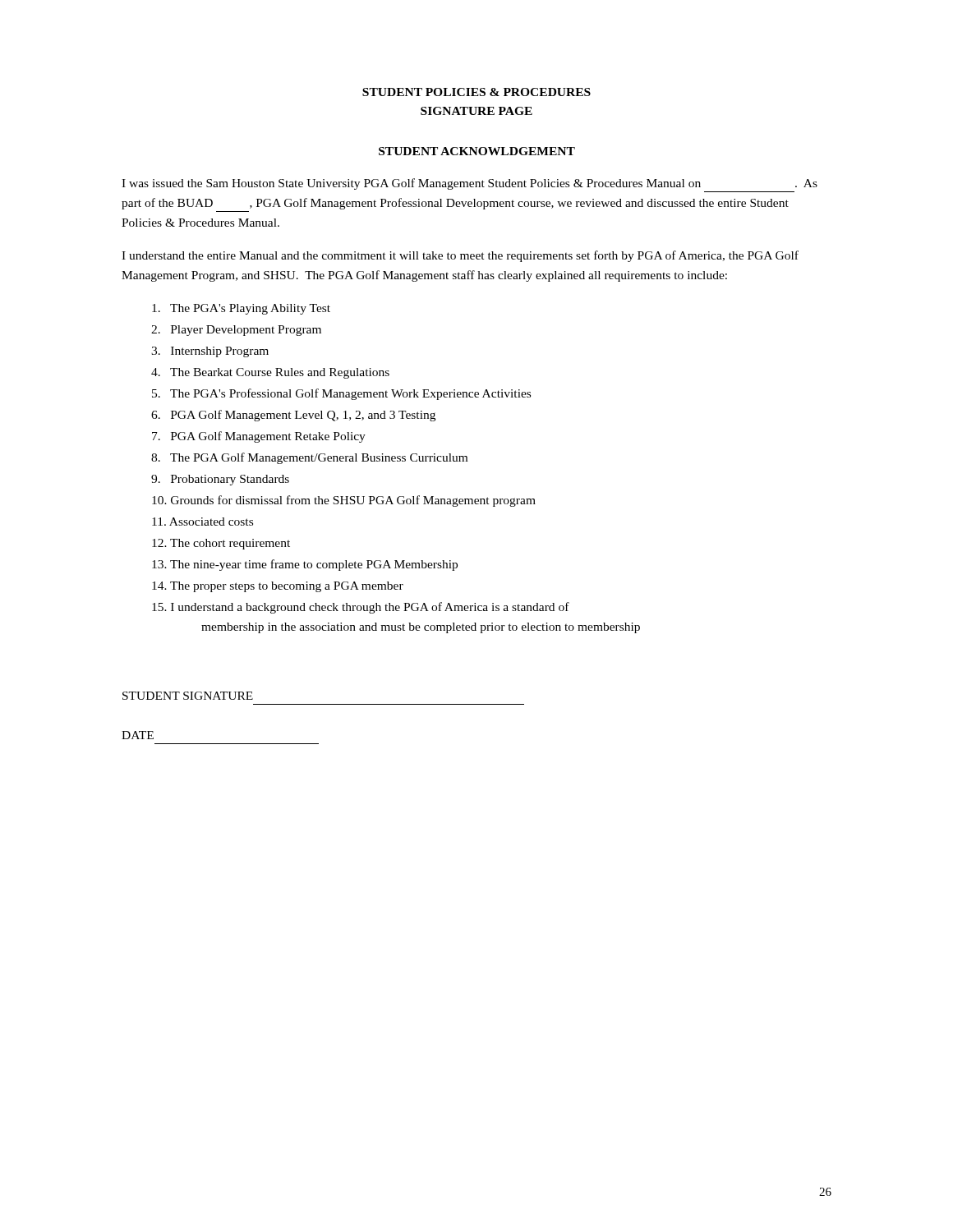Viewport: 953px width, 1232px height.
Task: Find the element starting "6. PGA Golf Management Level Q, 1,"
Action: (293, 414)
